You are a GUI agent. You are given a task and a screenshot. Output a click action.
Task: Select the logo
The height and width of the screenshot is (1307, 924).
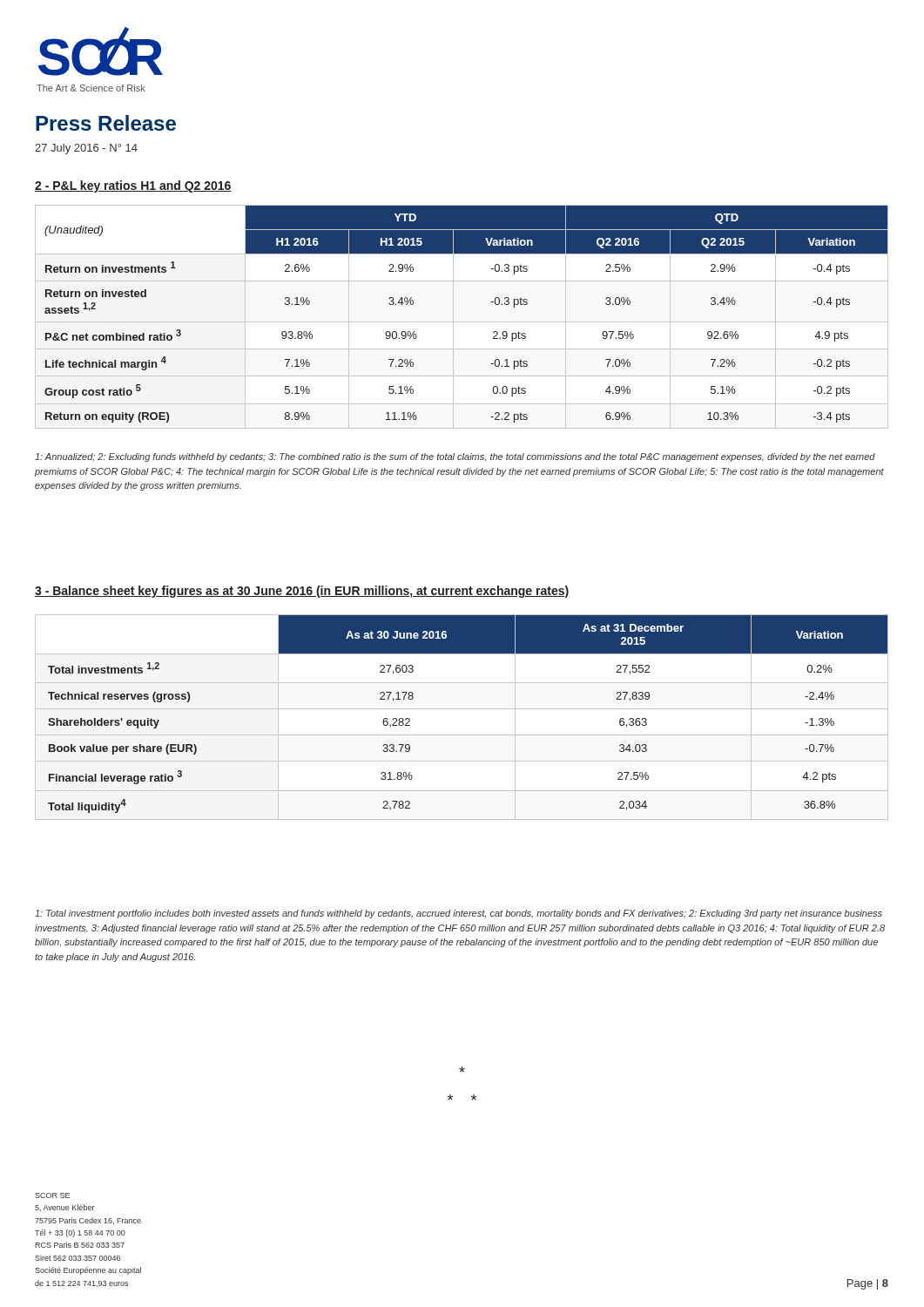(118, 61)
